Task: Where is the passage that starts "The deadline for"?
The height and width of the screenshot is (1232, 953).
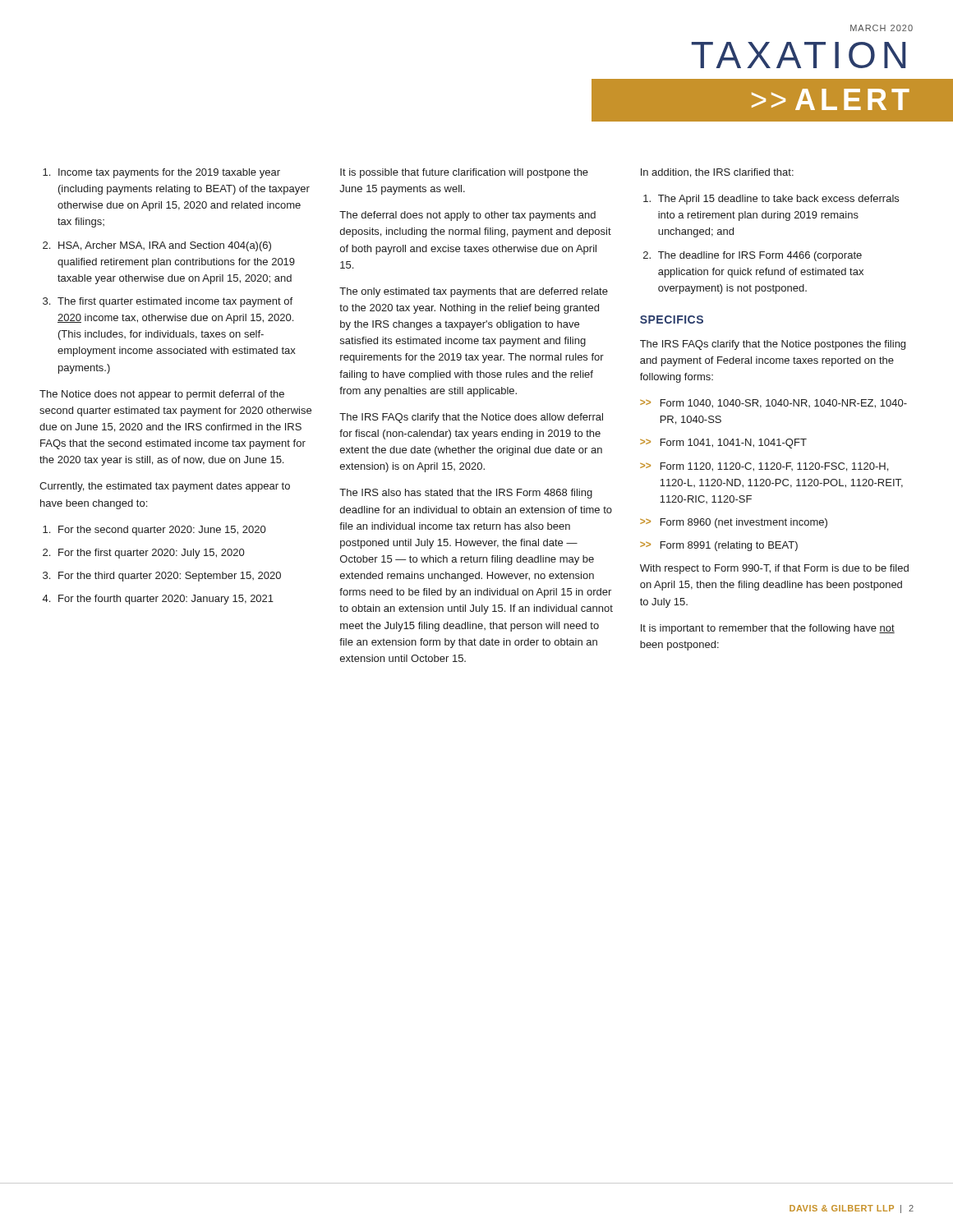Action: click(x=761, y=271)
